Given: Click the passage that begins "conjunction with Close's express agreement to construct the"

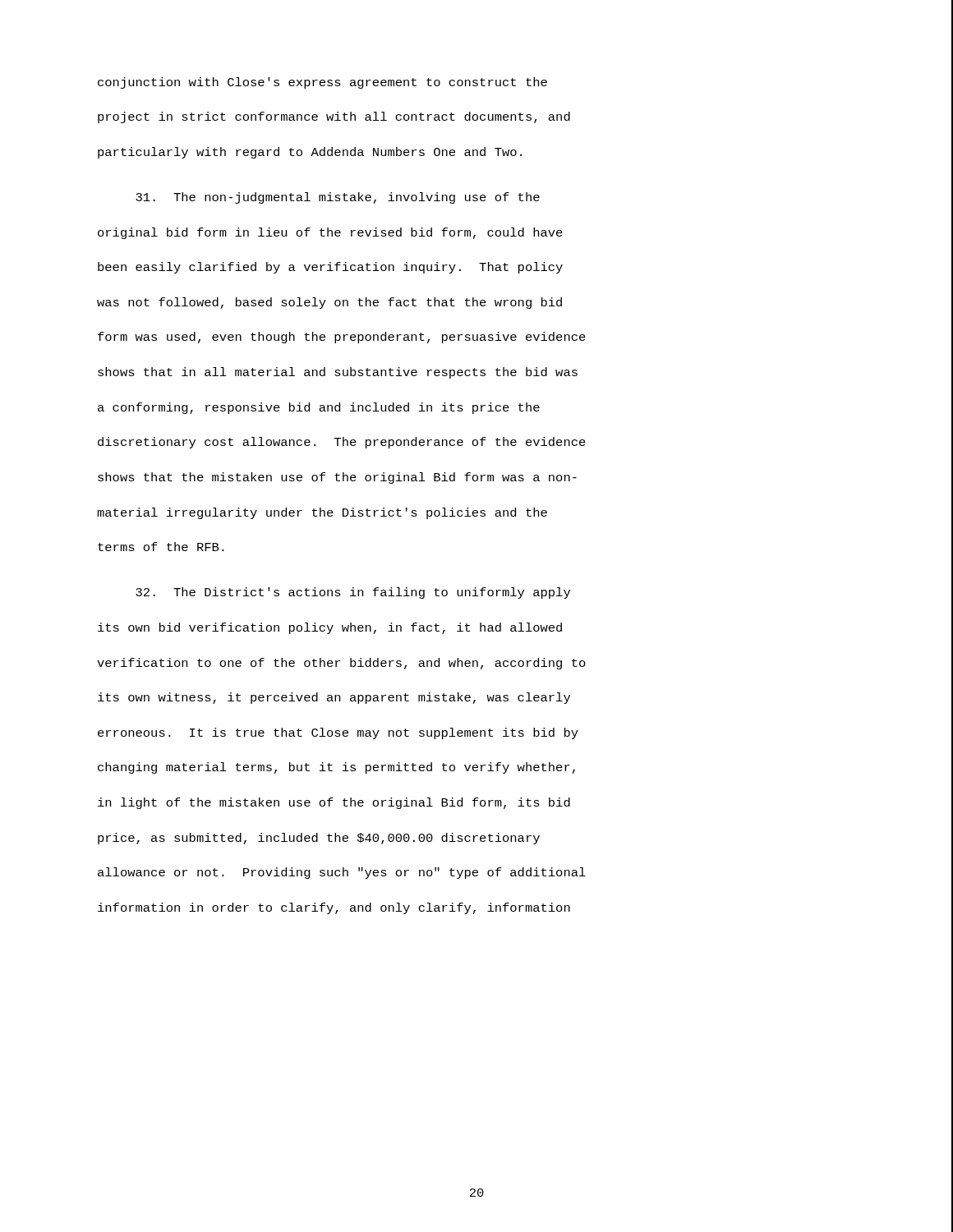Looking at the screenshot, I should coord(489,118).
